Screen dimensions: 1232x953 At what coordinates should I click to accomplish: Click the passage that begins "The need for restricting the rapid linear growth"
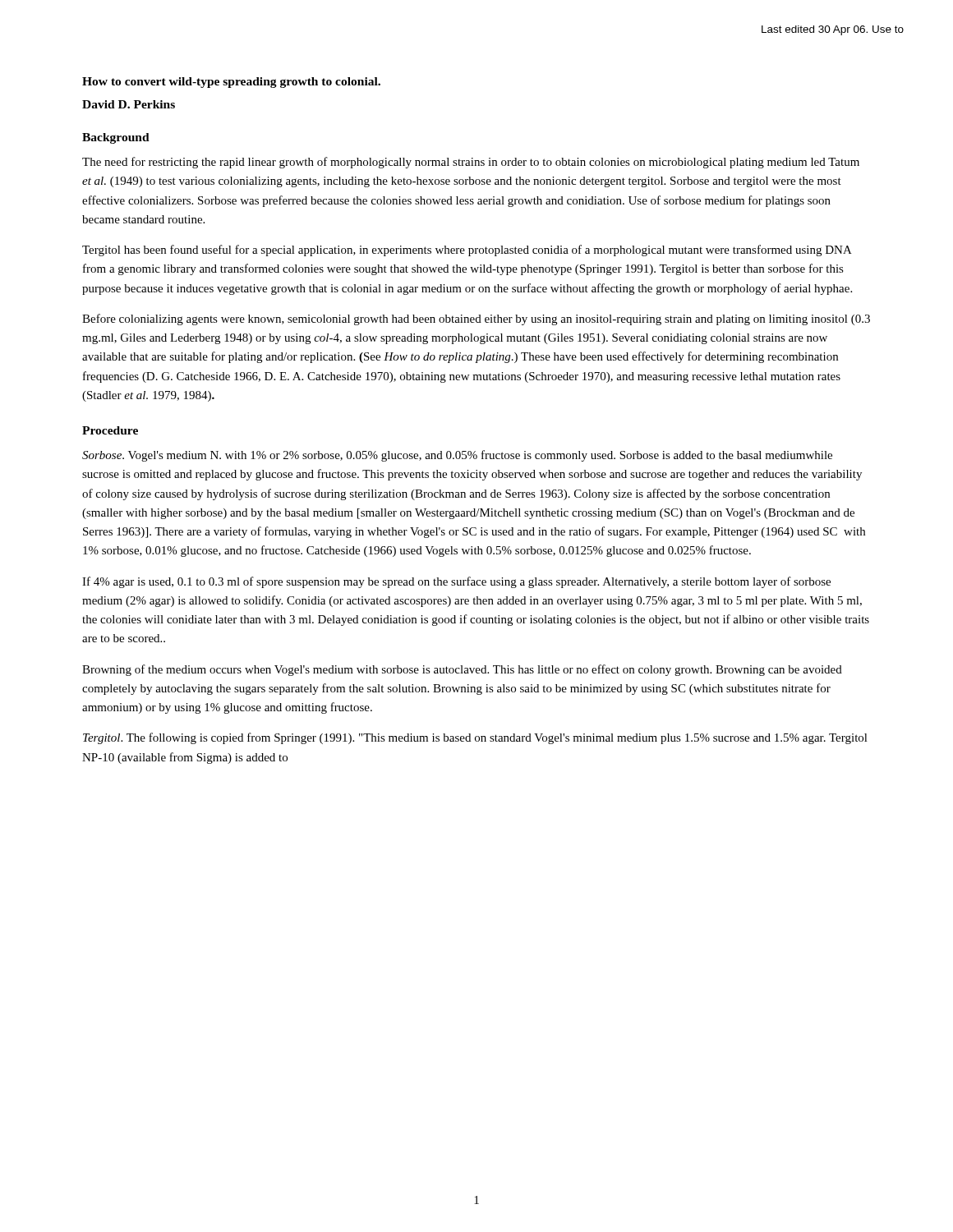pos(471,190)
